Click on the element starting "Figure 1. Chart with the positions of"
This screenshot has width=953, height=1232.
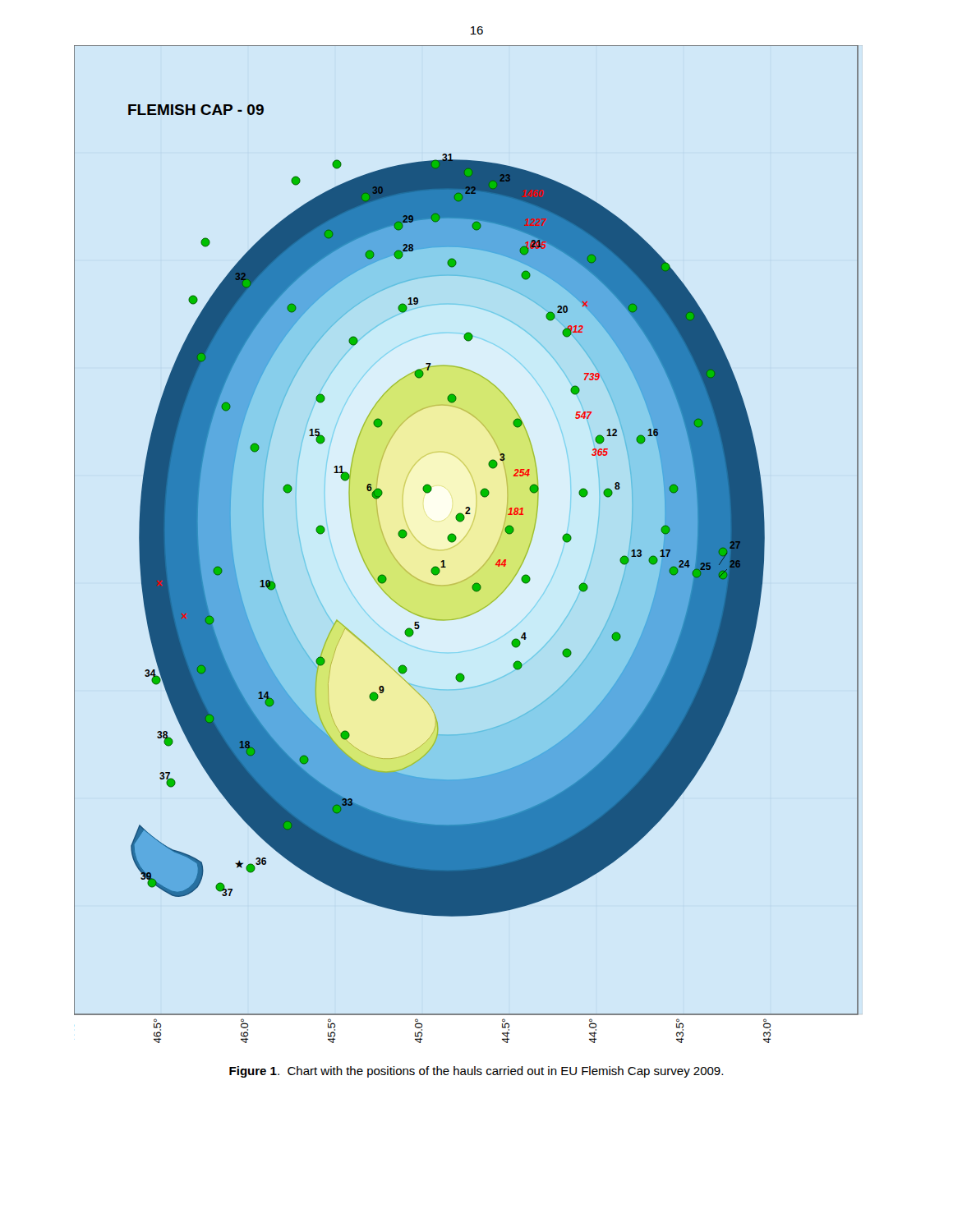[x=476, y=1071]
